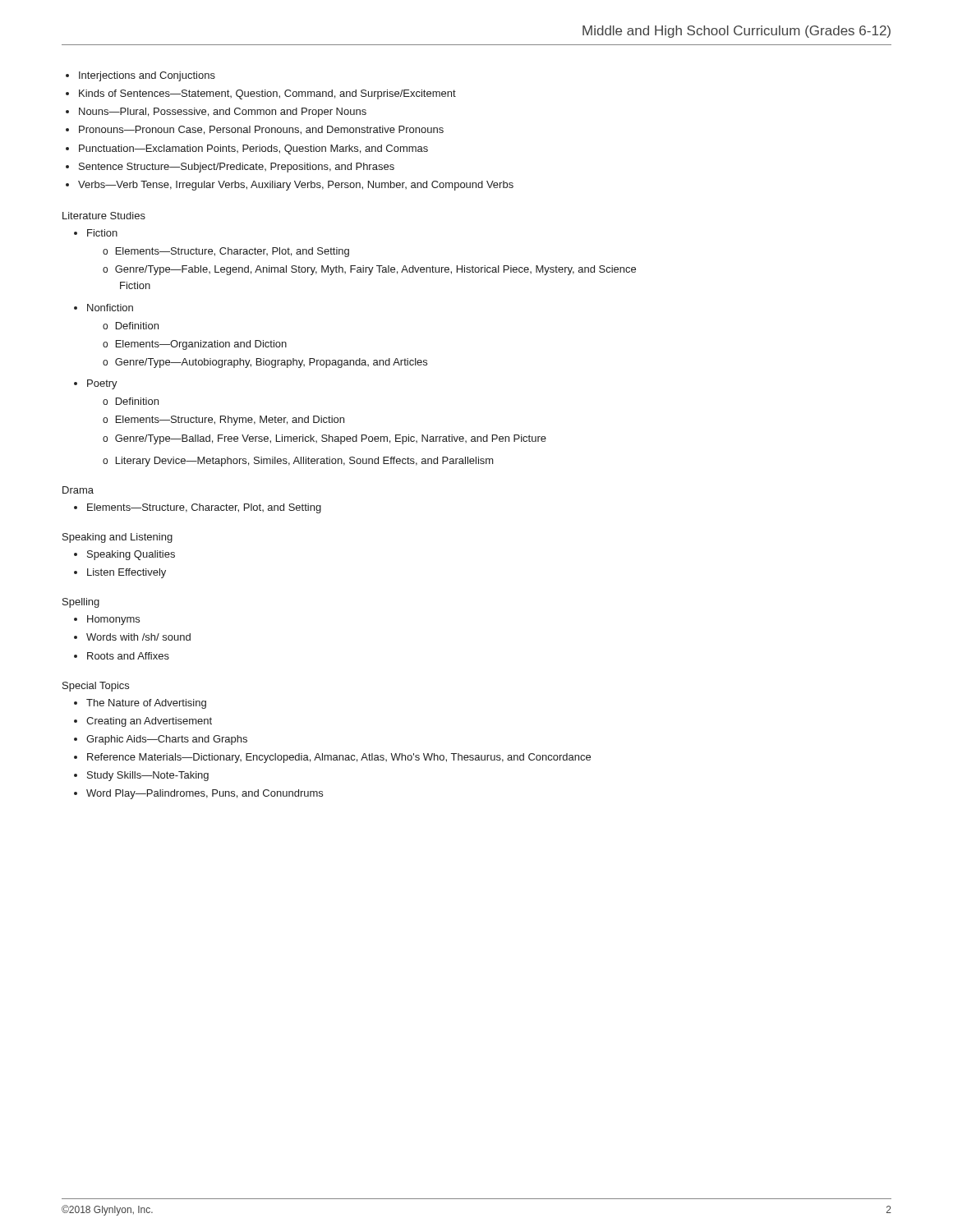Image resolution: width=953 pixels, height=1232 pixels.
Task: Find the block on this page that starts "Verbs—Verb Tense, Irregular Verbs,"
Action: pyautogui.click(x=485, y=185)
